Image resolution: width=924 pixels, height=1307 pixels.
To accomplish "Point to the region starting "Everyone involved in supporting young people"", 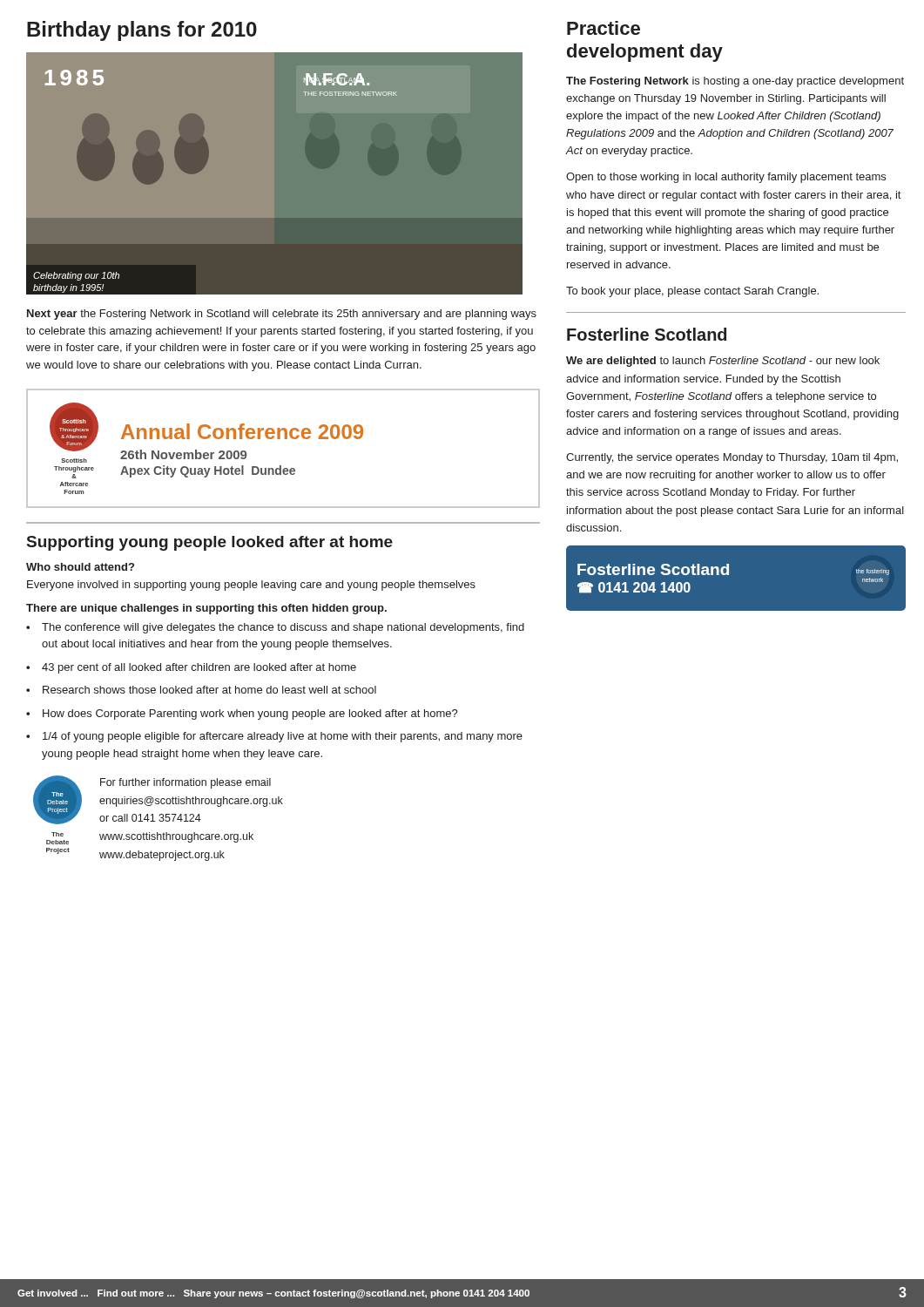I will pyautogui.click(x=251, y=584).
